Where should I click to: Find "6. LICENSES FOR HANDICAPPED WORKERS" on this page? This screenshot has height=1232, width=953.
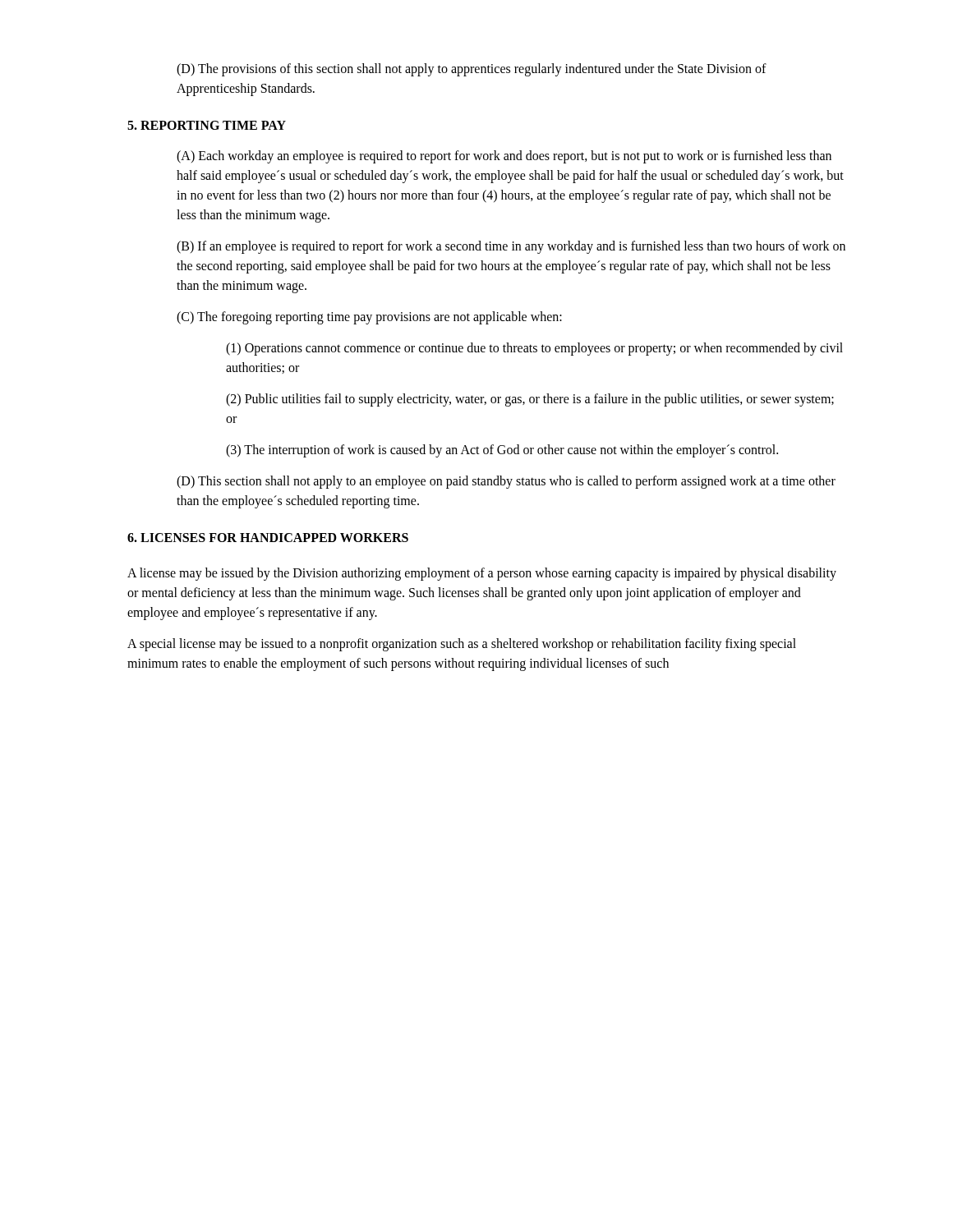(268, 538)
